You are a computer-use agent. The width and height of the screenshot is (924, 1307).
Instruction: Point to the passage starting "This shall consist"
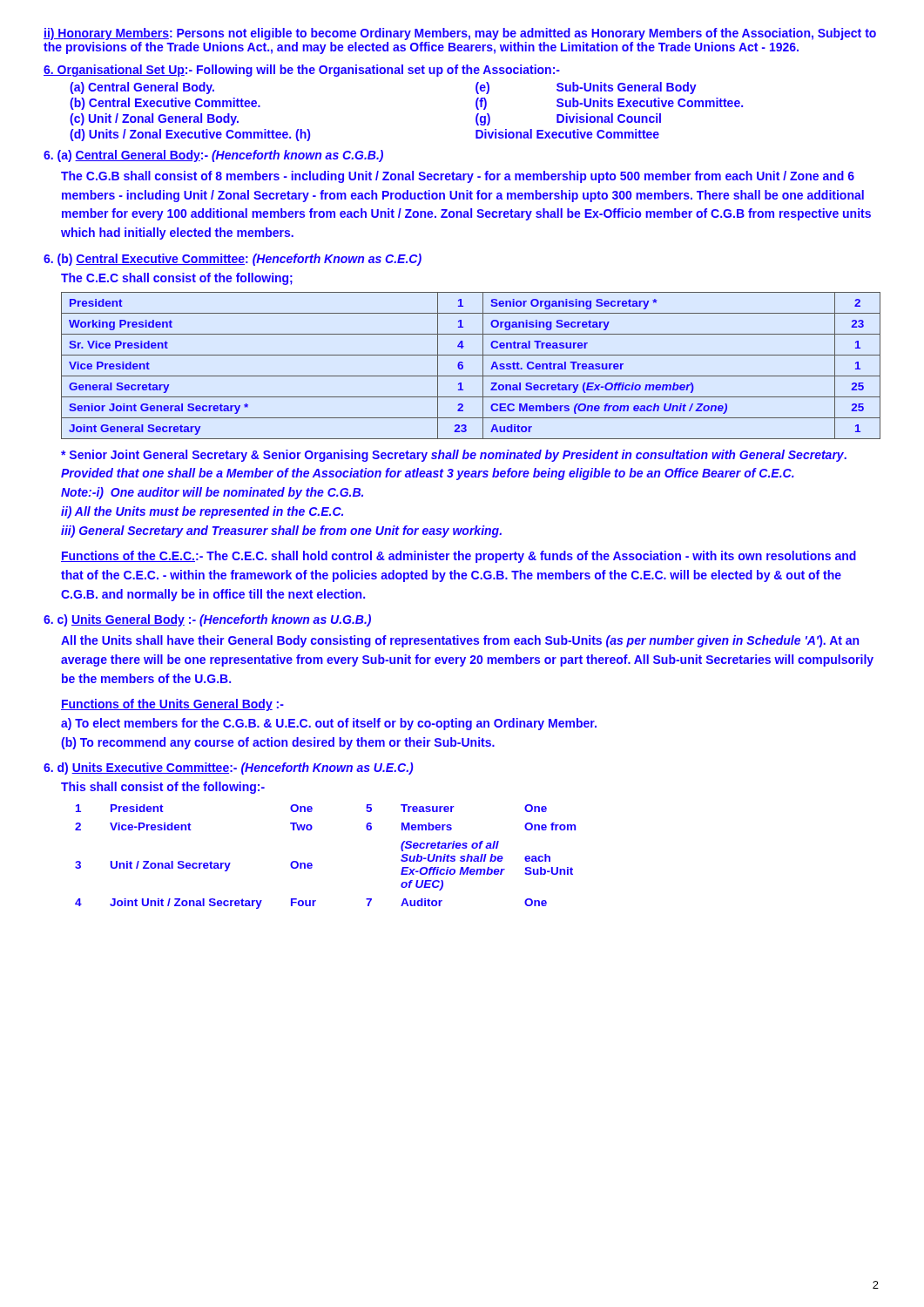[163, 787]
